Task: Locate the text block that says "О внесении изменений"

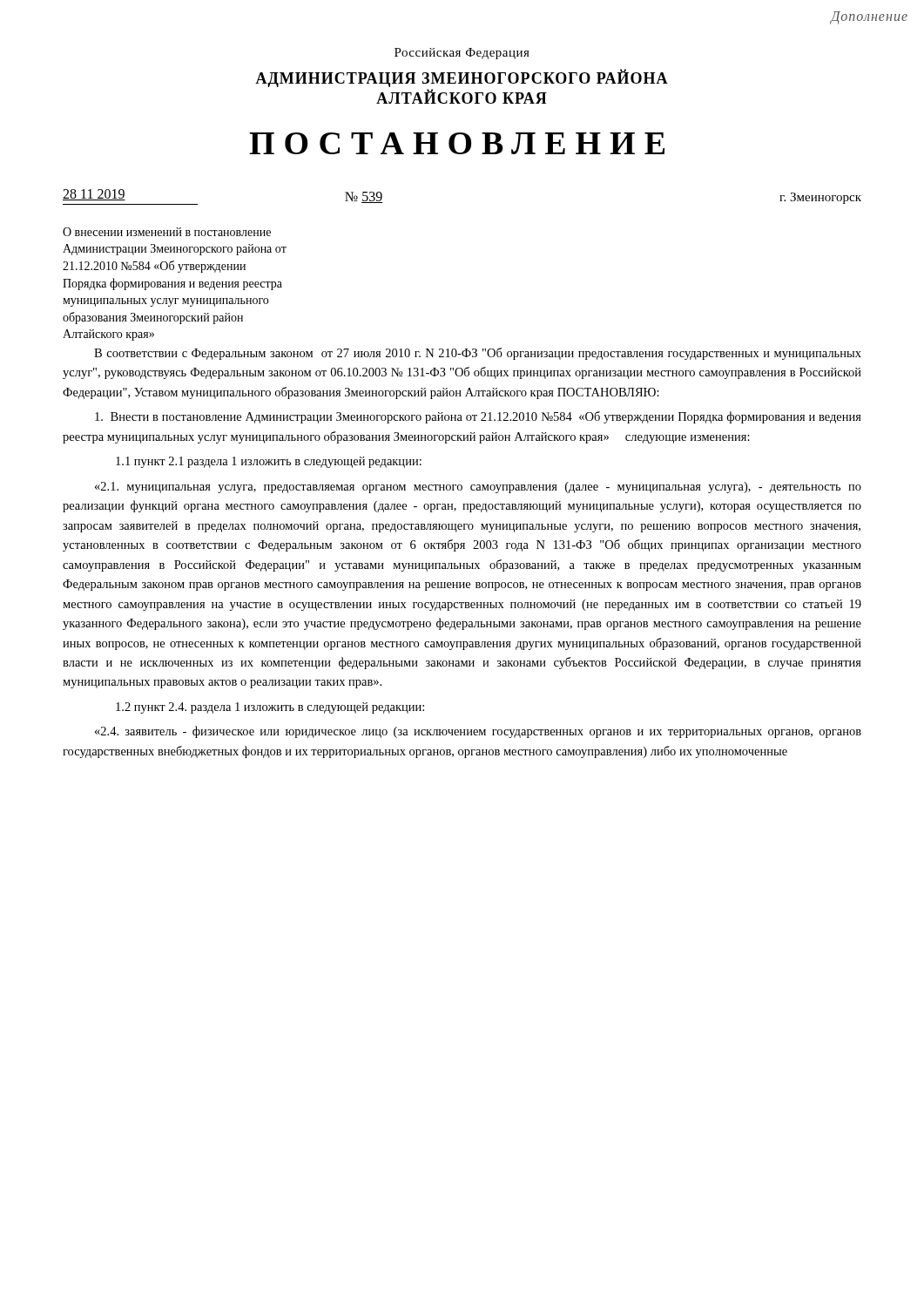Action: 176,283
